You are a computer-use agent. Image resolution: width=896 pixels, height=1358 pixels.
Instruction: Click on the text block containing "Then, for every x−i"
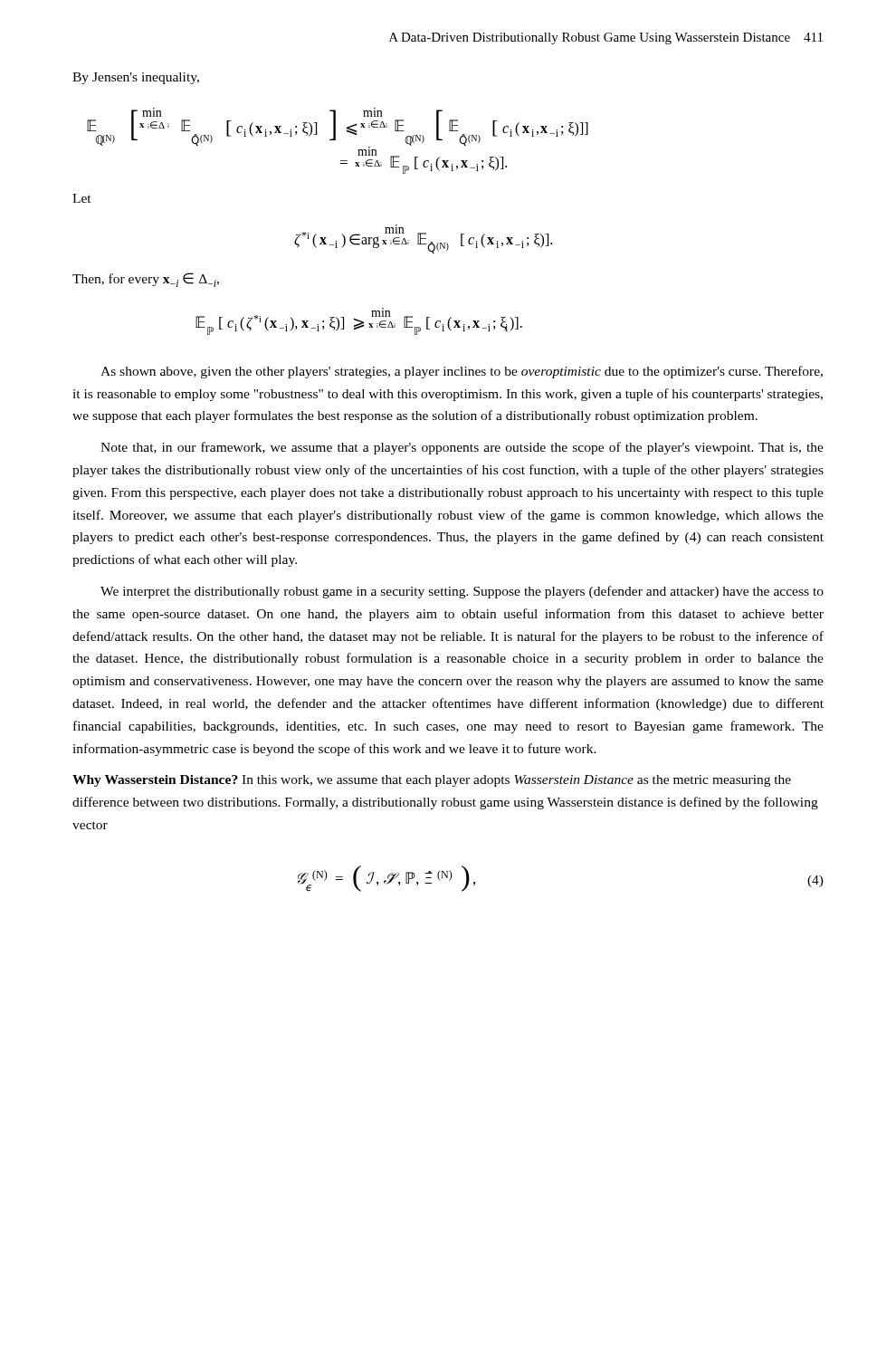pyautogui.click(x=146, y=280)
